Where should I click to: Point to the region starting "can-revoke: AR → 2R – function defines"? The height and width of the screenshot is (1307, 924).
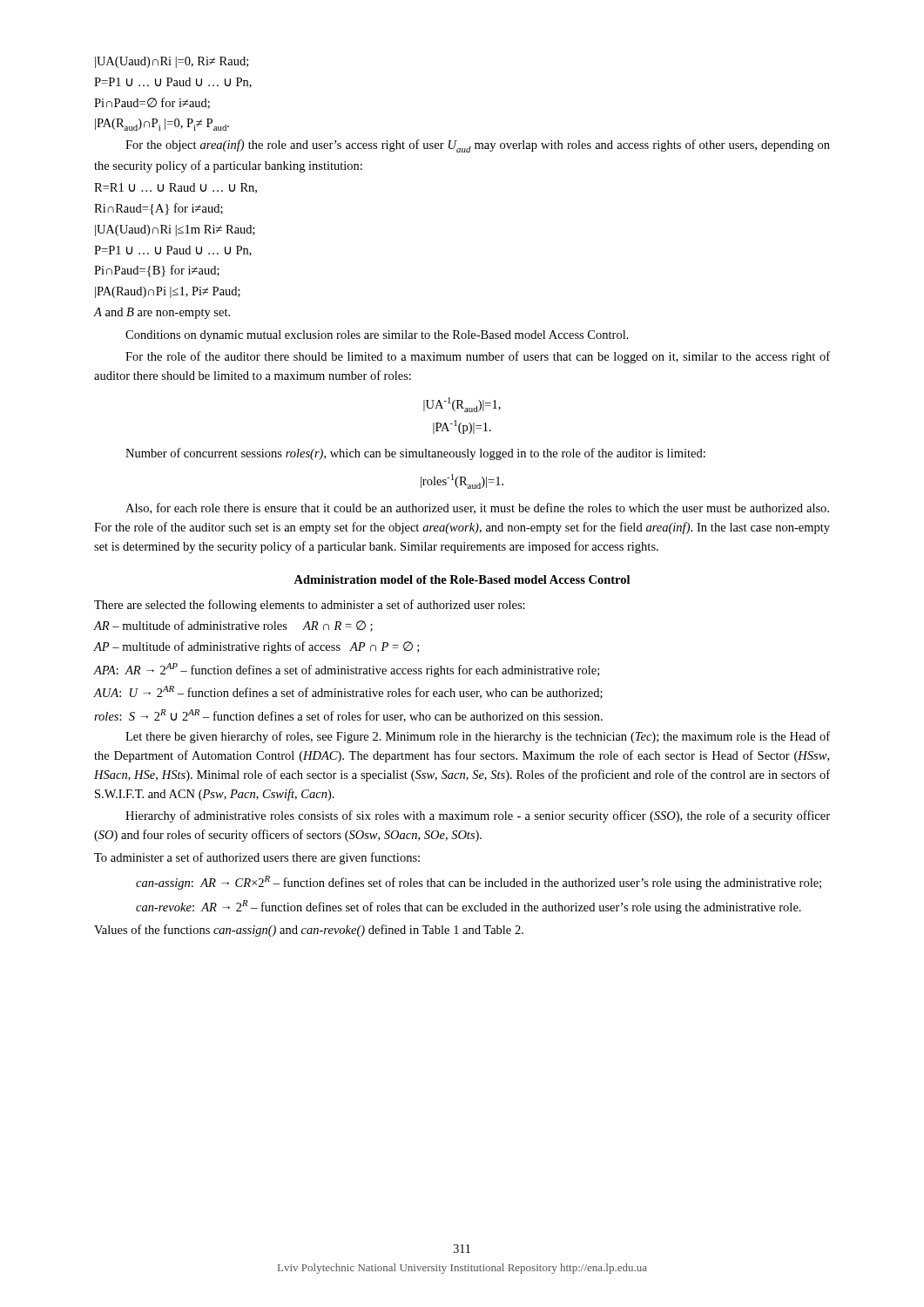click(469, 906)
